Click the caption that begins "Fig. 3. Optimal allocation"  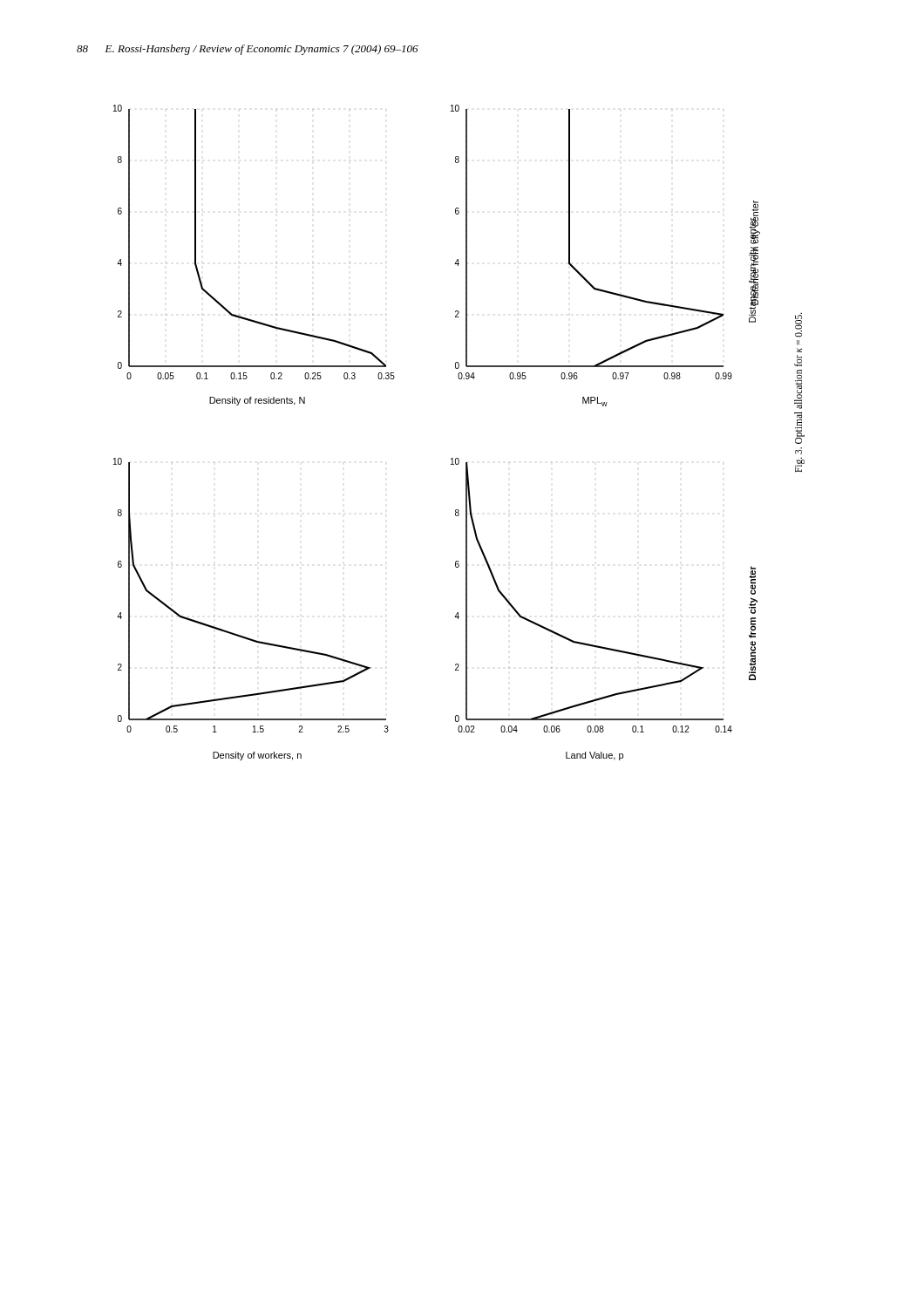click(x=798, y=325)
